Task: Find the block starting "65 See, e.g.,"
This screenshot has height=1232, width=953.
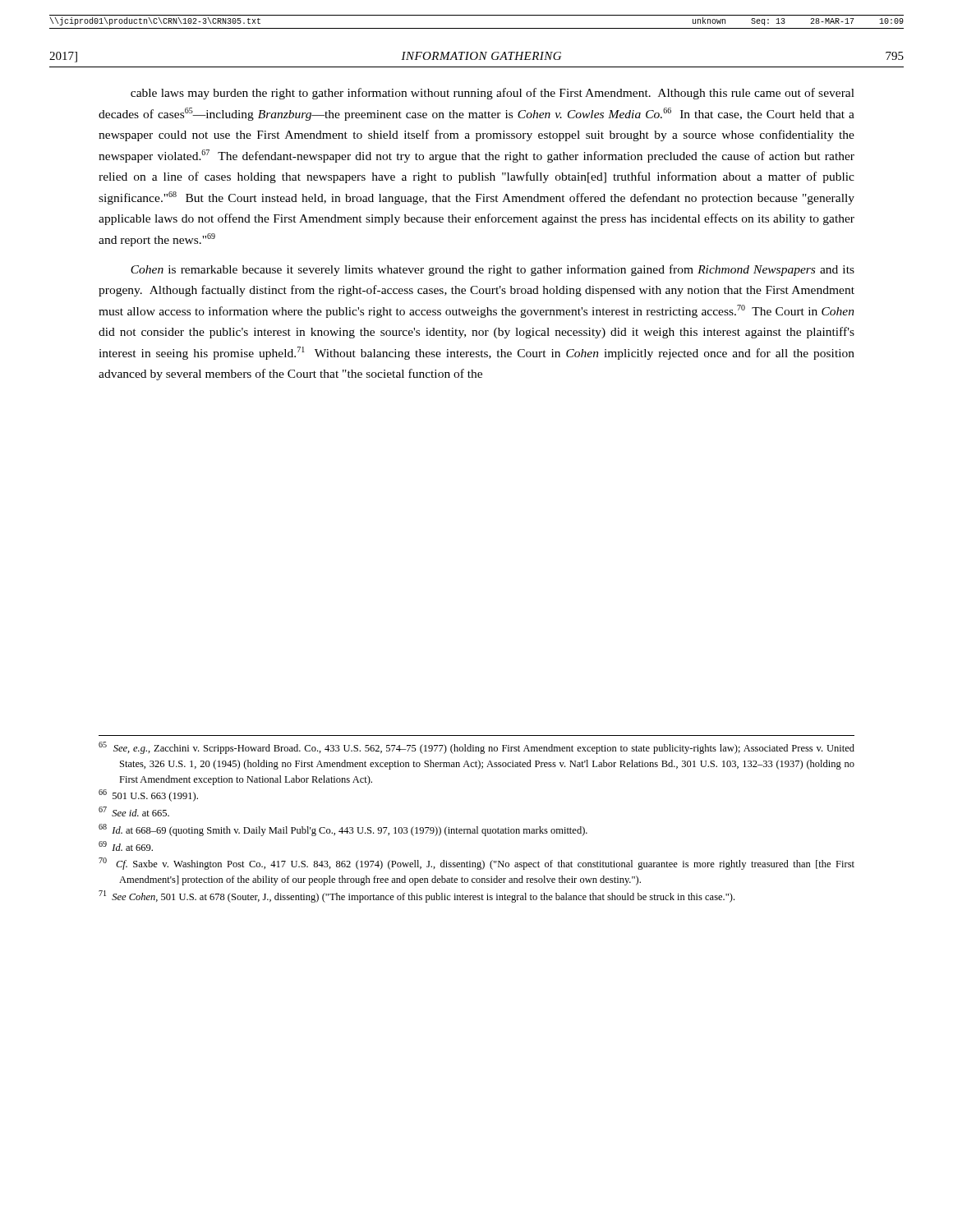Action: [476, 763]
